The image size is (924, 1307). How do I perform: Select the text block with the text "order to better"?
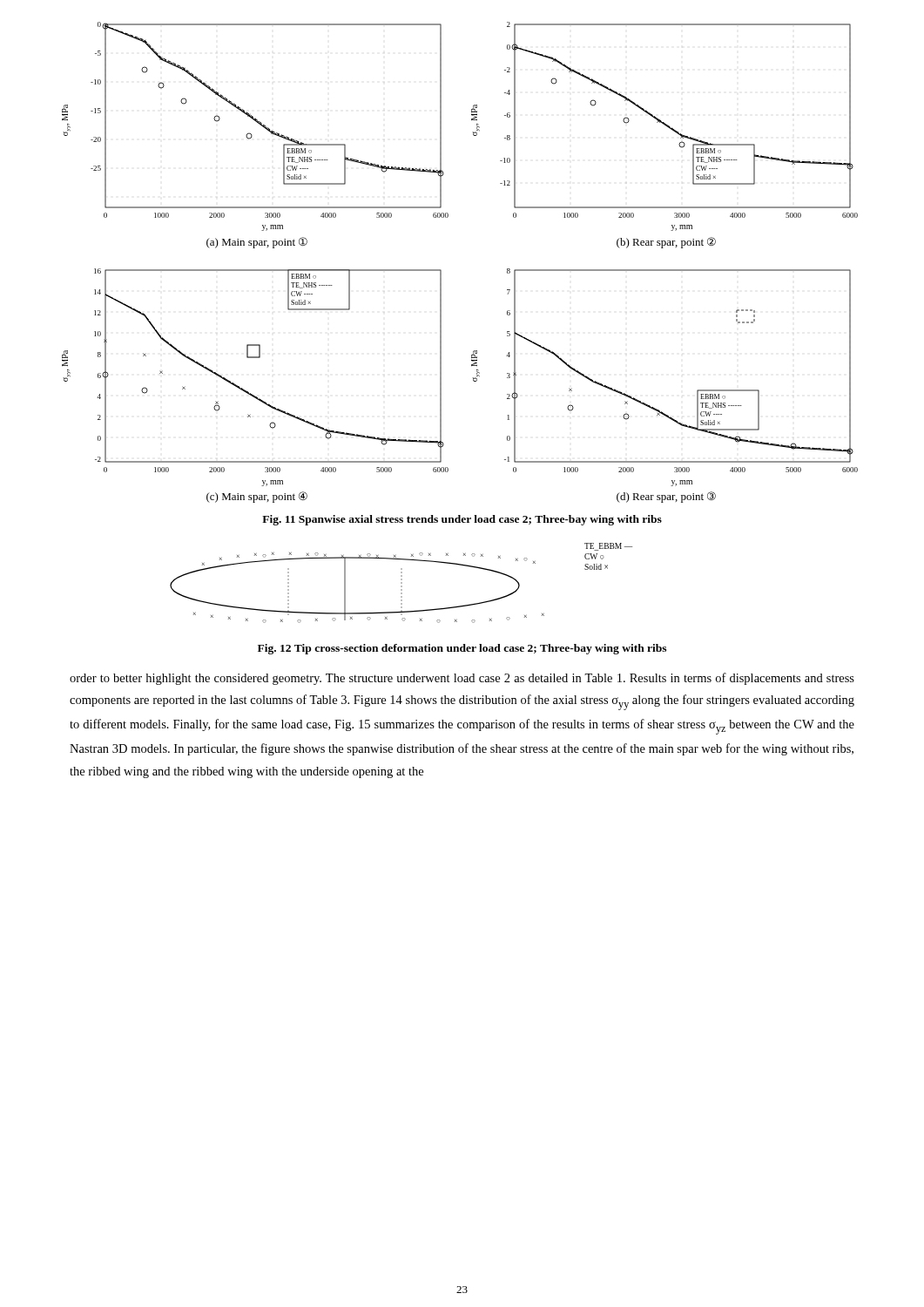click(x=462, y=724)
